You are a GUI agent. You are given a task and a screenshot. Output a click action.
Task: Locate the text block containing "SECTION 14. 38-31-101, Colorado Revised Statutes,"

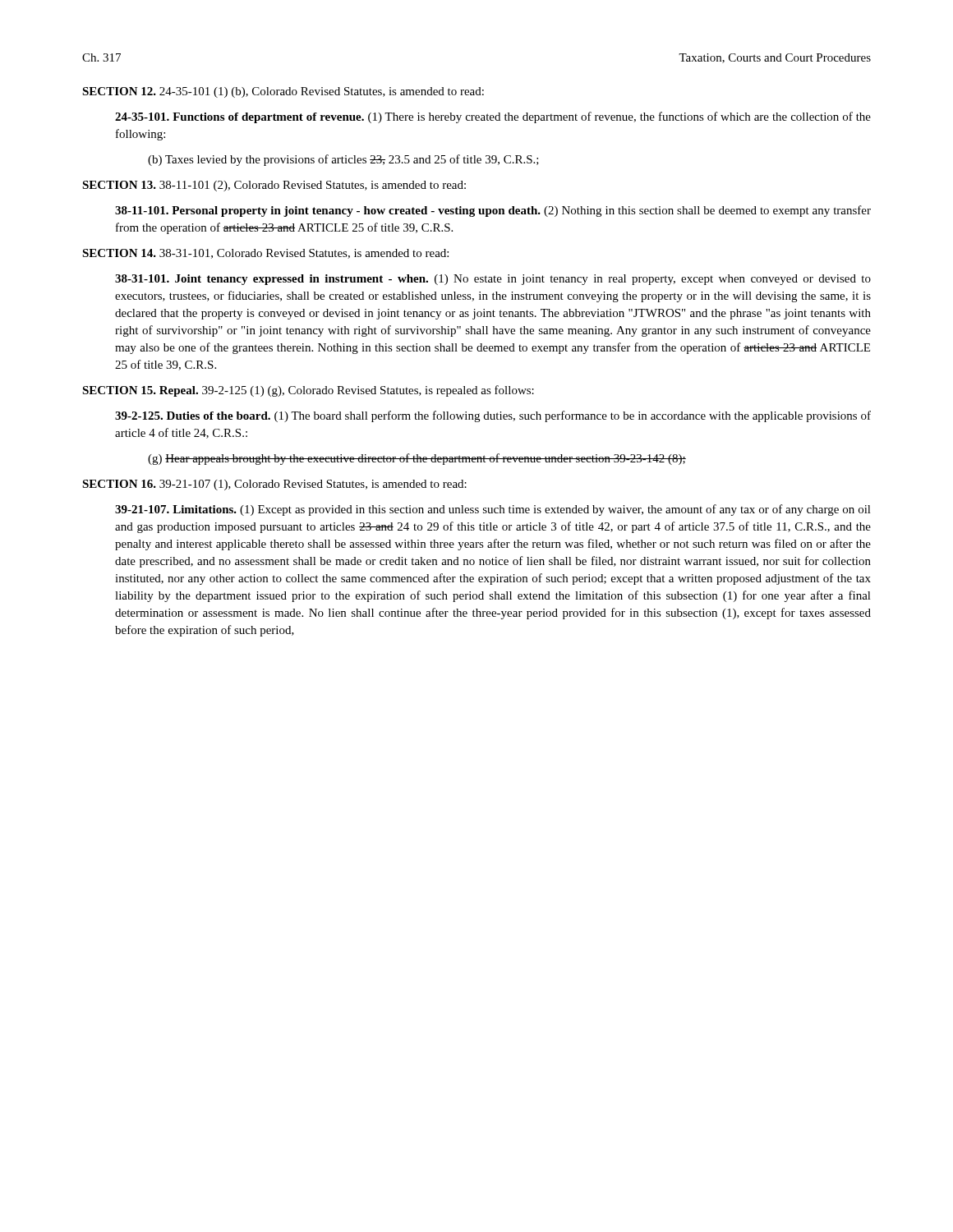[x=265, y=254]
